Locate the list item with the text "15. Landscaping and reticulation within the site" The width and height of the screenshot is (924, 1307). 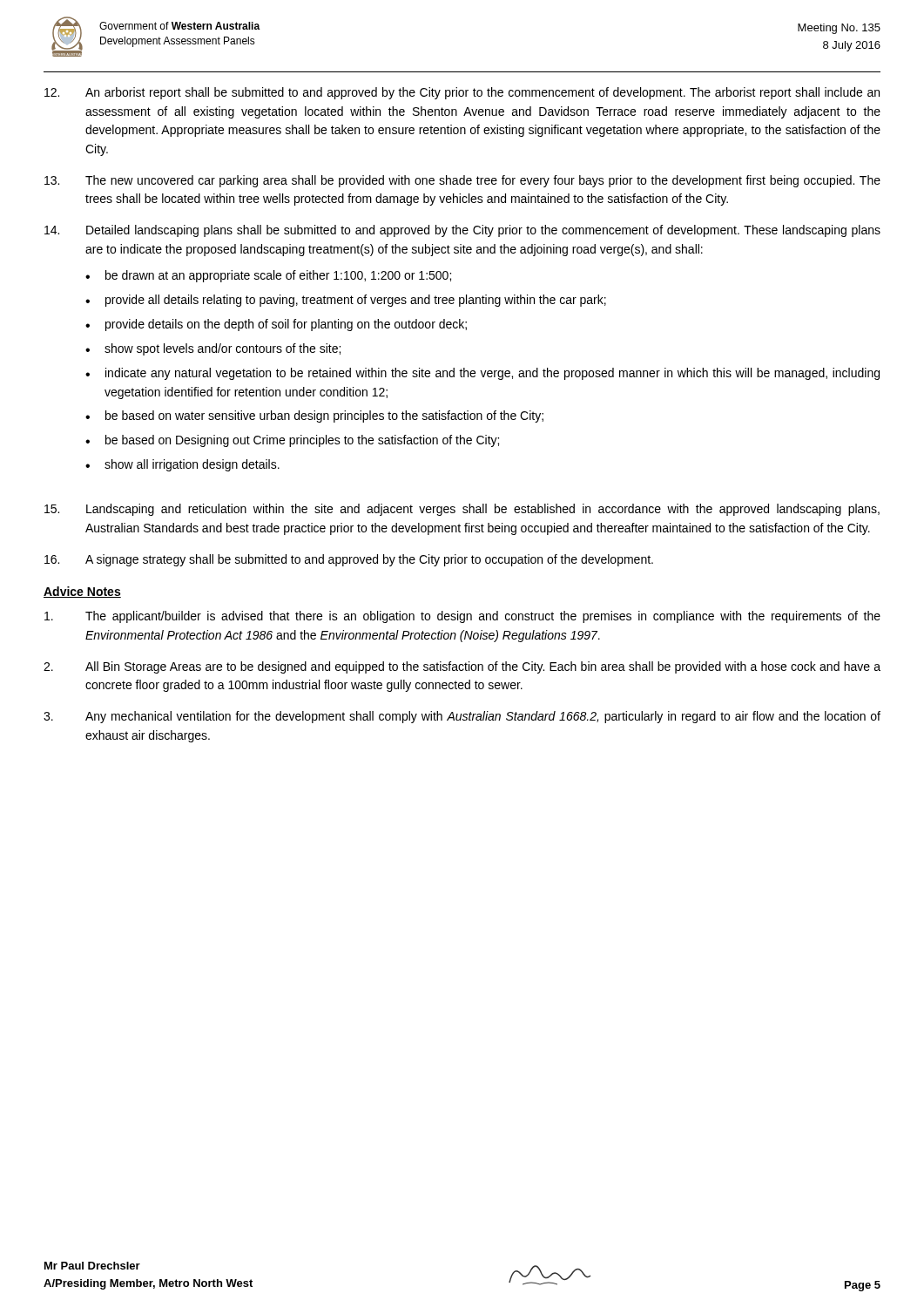[462, 519]
